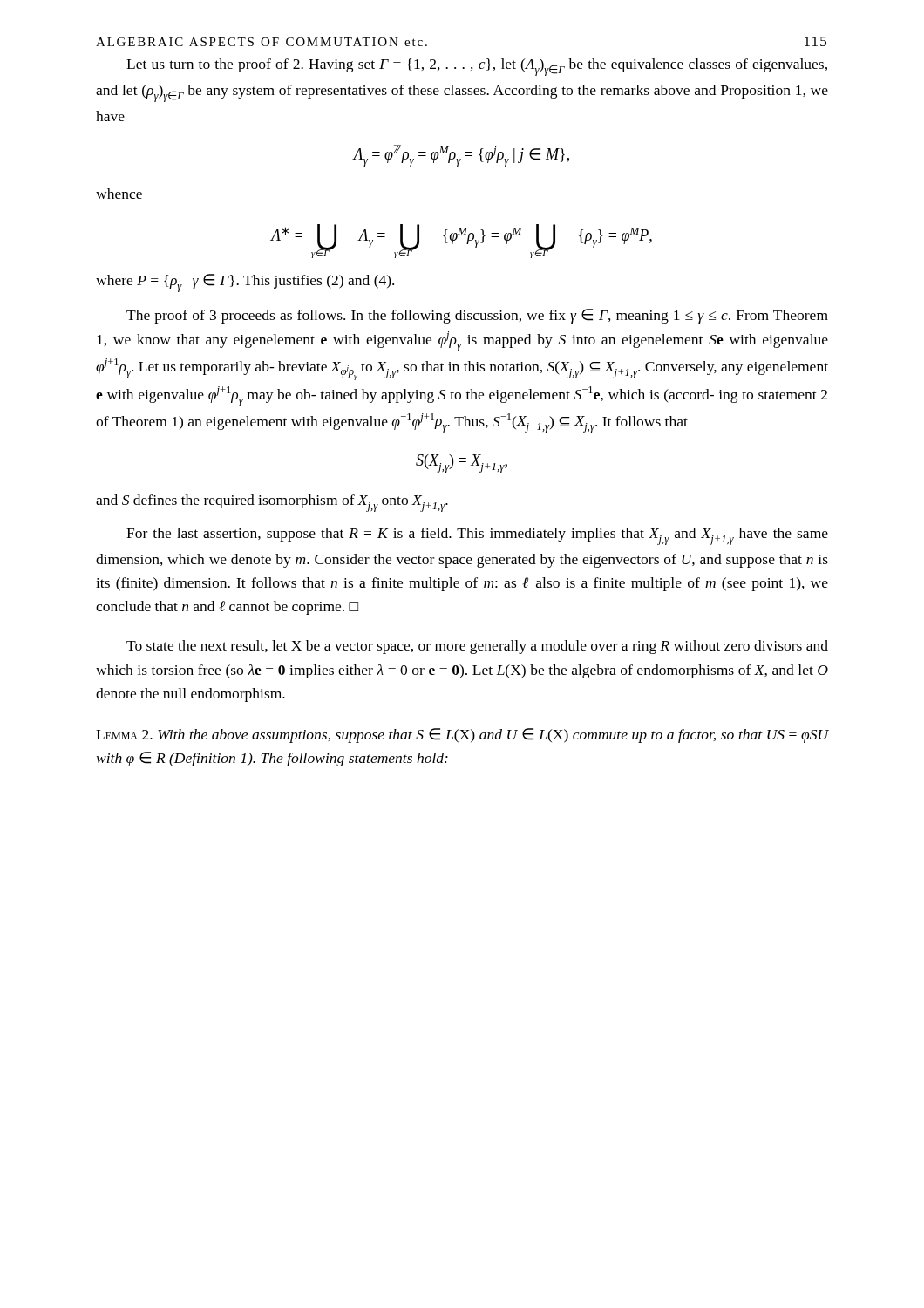Click on the element starting "To state the next result, let"
This screenshot has width=924, height=1308.
(x=462, y=670)
